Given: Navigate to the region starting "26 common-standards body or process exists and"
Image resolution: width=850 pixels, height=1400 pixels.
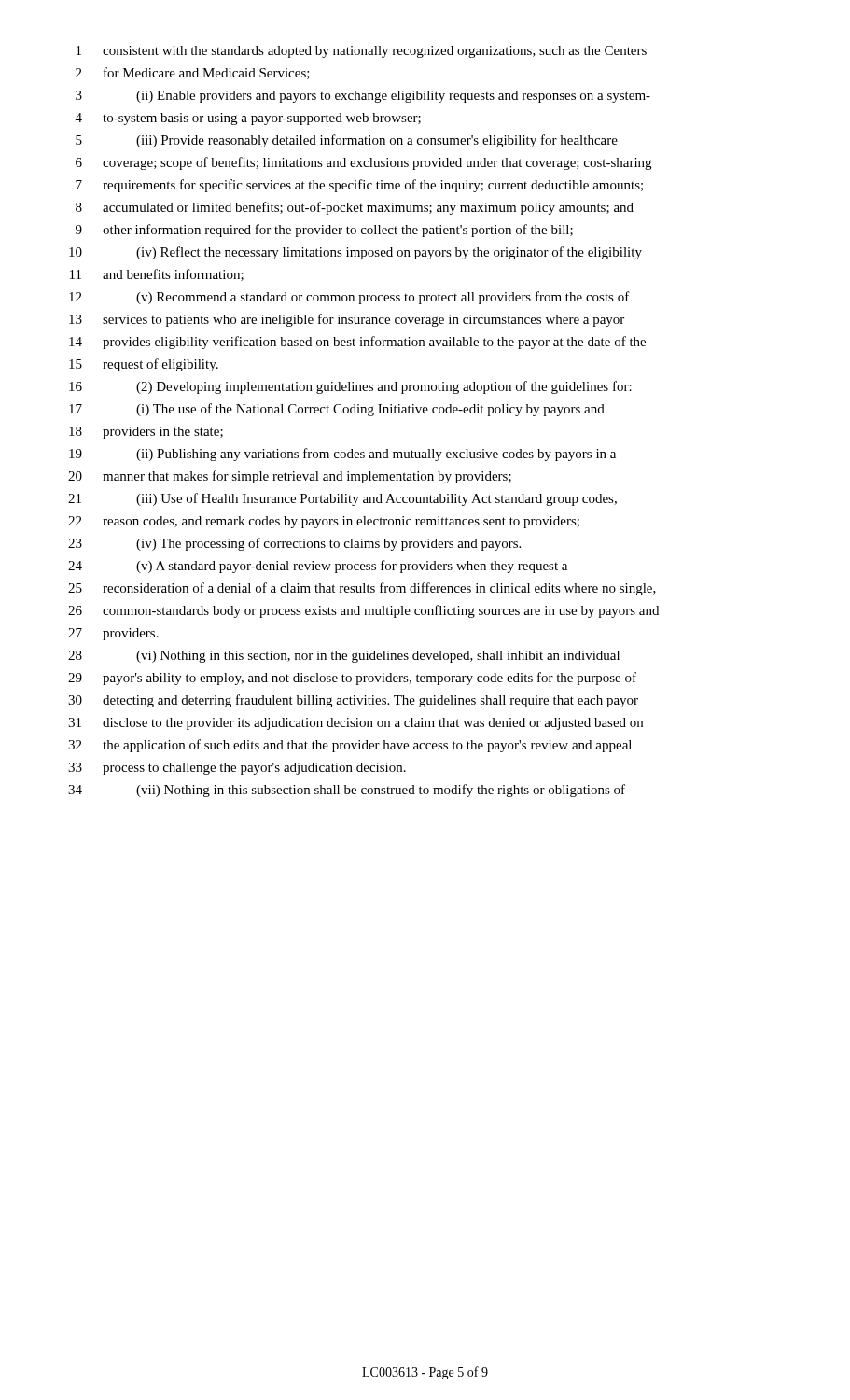Looking at the screenshot, I should (x=425, y=610).
